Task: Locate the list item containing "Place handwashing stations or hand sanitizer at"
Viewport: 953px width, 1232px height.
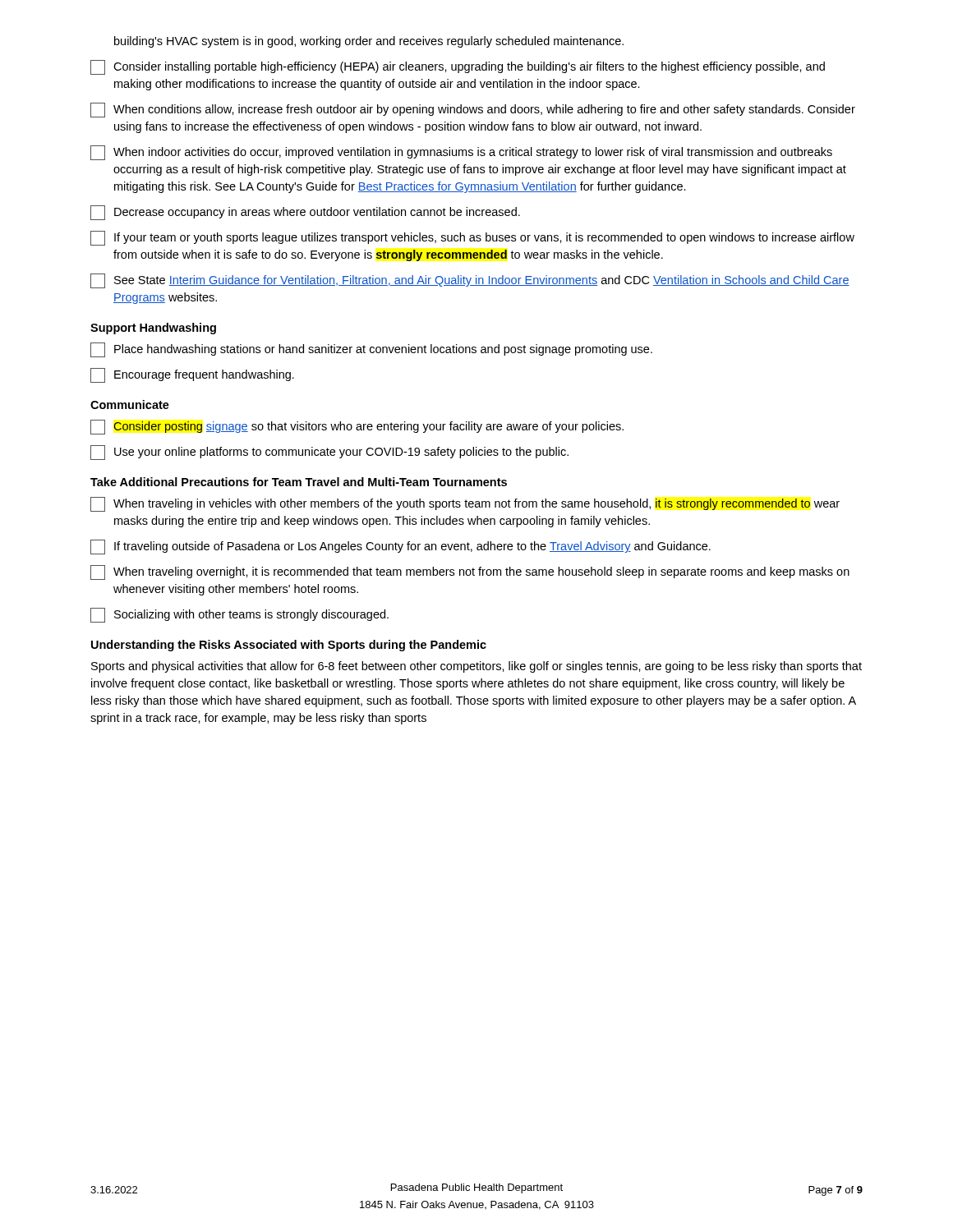Action: (x=476, y=350)
